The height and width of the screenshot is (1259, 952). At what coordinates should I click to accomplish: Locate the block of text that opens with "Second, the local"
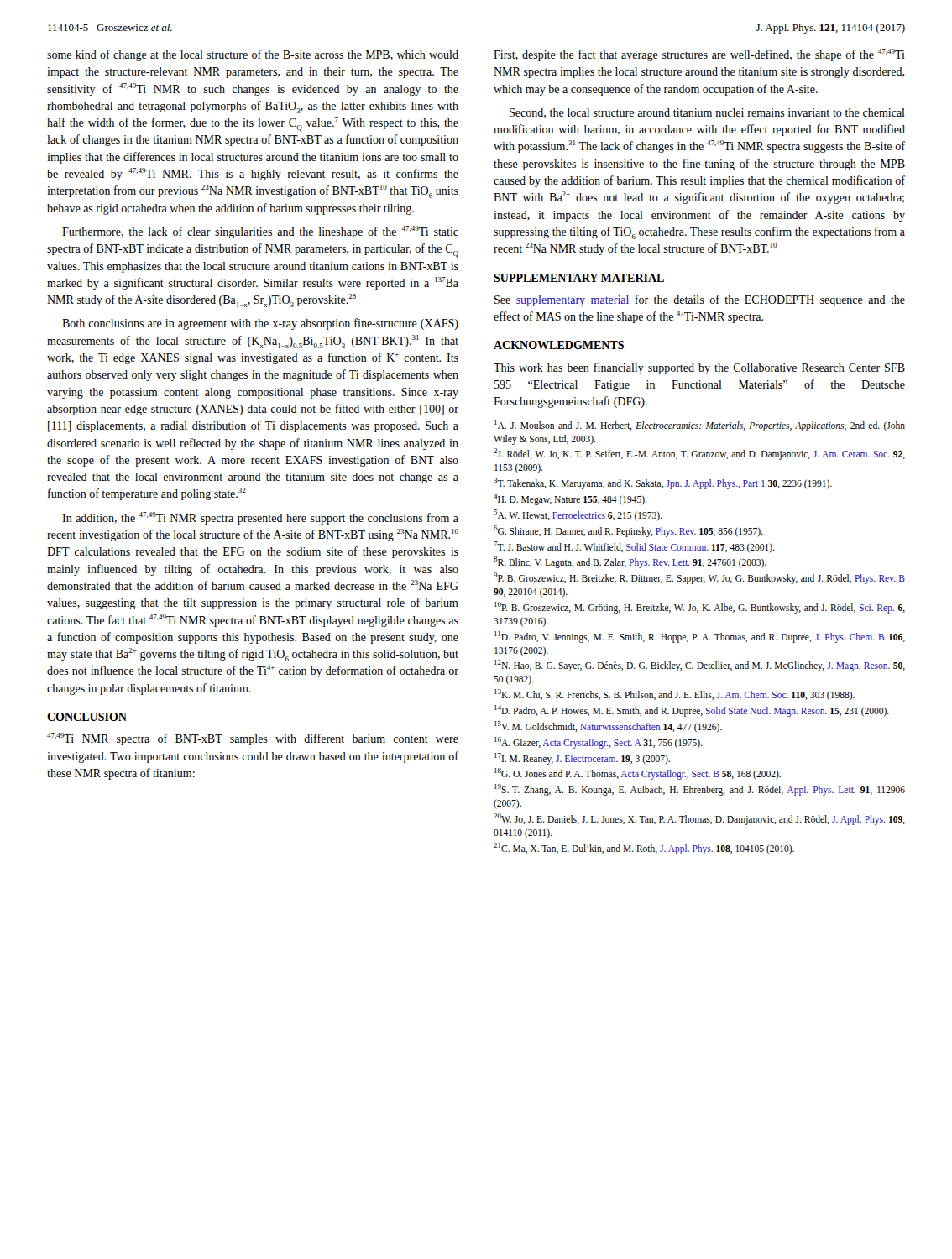(x=699, y=181)
